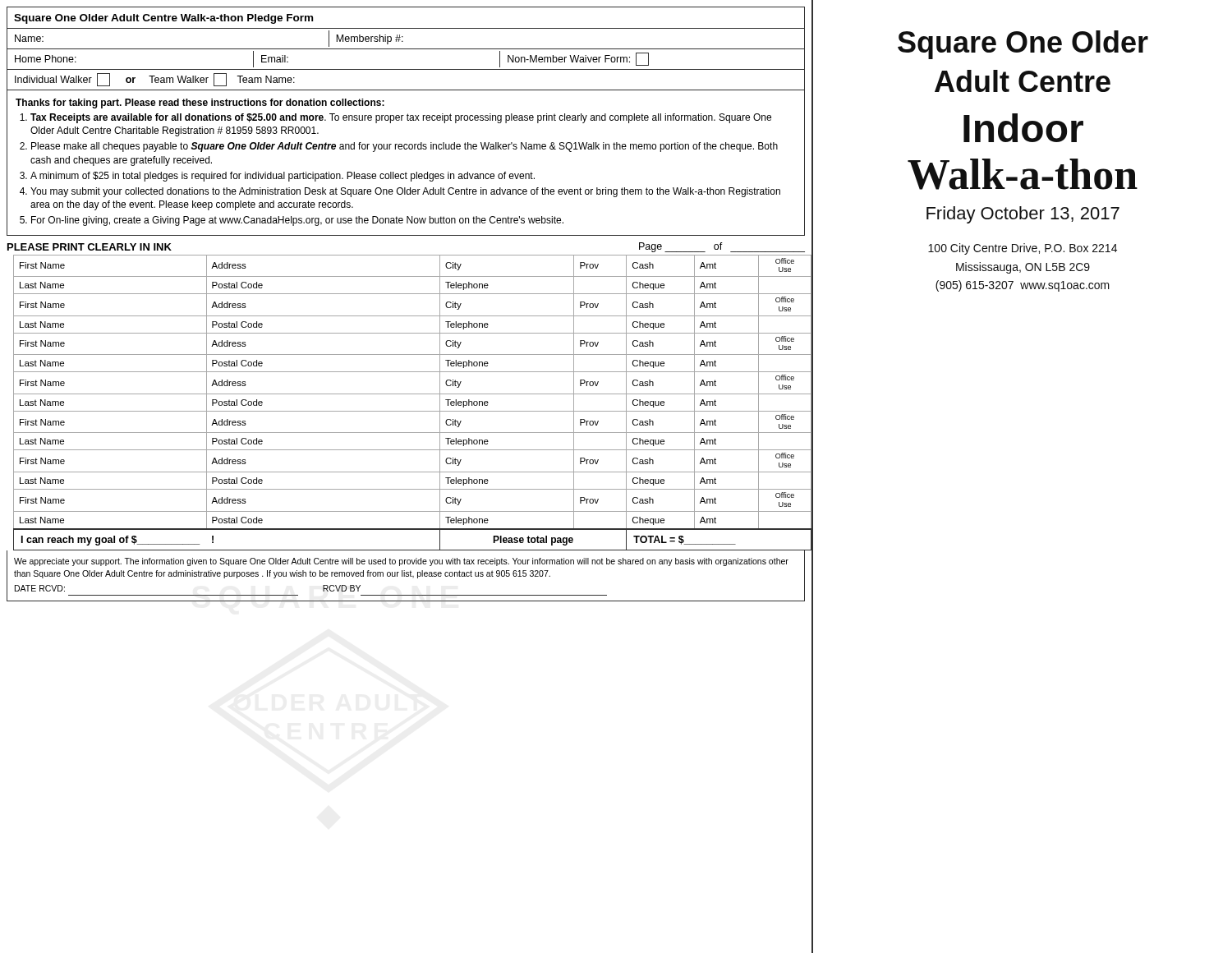Navigate to the text starting "You may submit your collected donations to"
This screenshot has height=953, width=1232.
click(406, 198)
